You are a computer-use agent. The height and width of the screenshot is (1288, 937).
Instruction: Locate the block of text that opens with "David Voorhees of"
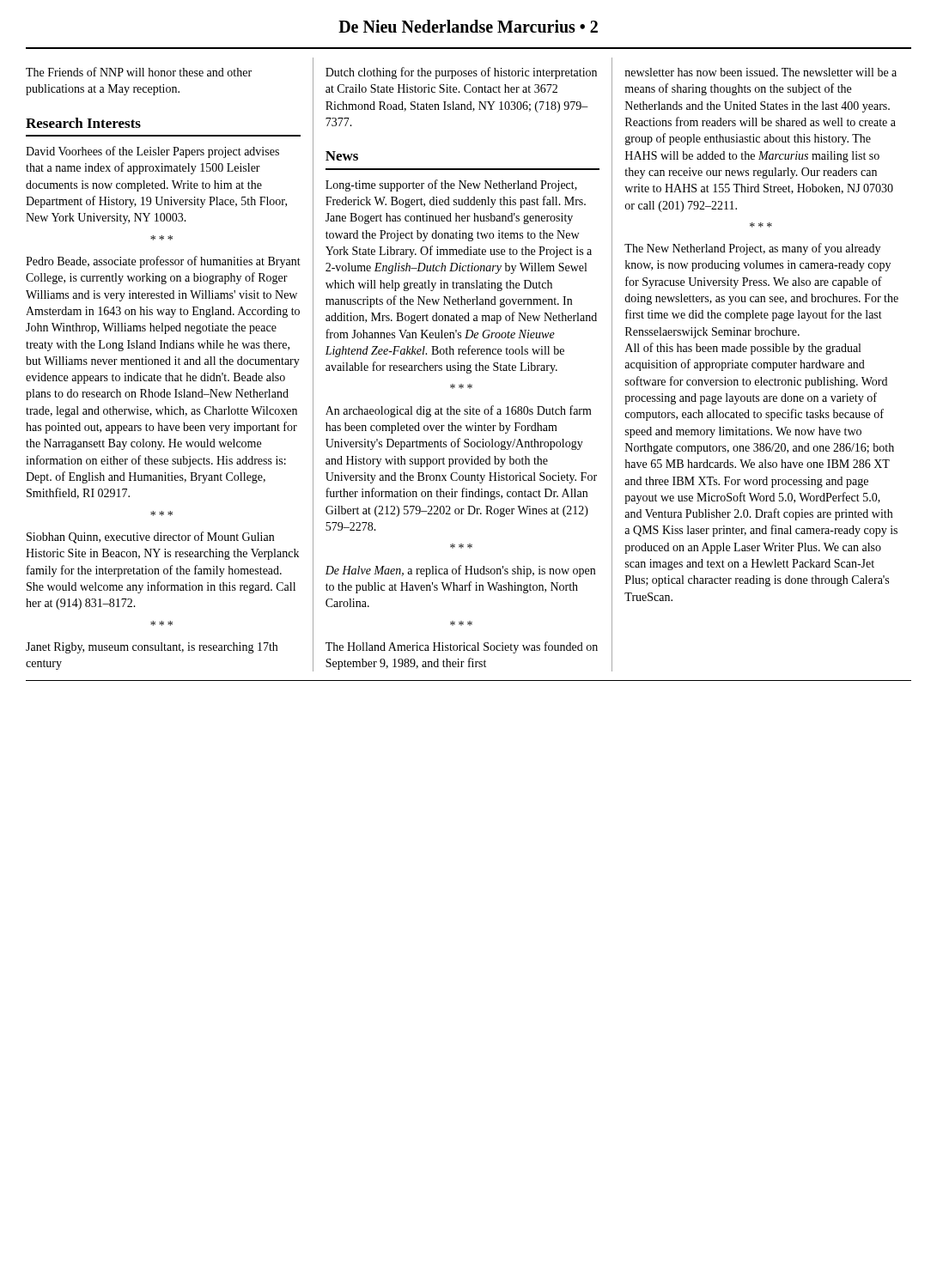pyautogui.click(x=157, y=185)
